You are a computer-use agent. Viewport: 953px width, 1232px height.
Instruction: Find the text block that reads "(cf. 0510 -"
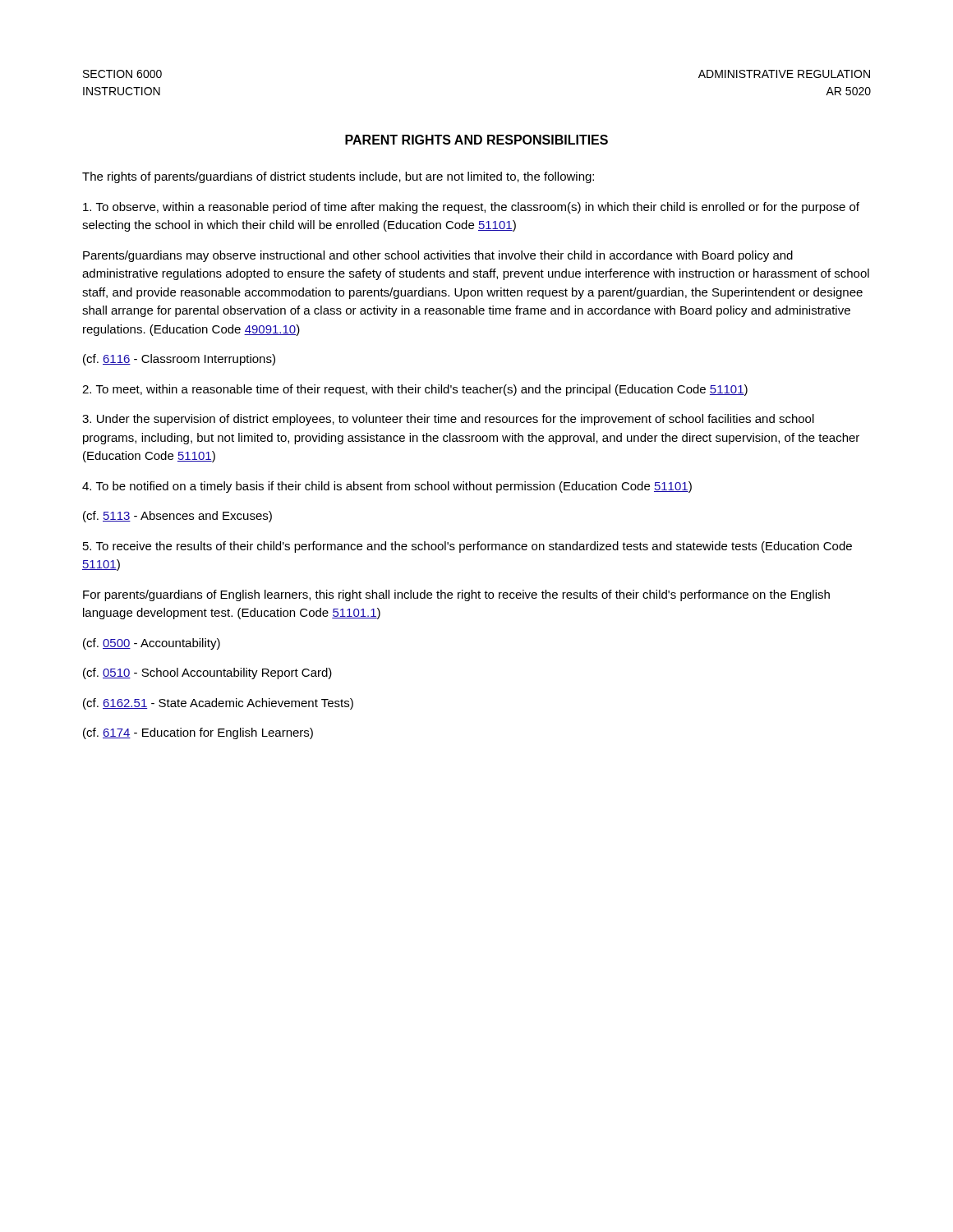[207, 672]
